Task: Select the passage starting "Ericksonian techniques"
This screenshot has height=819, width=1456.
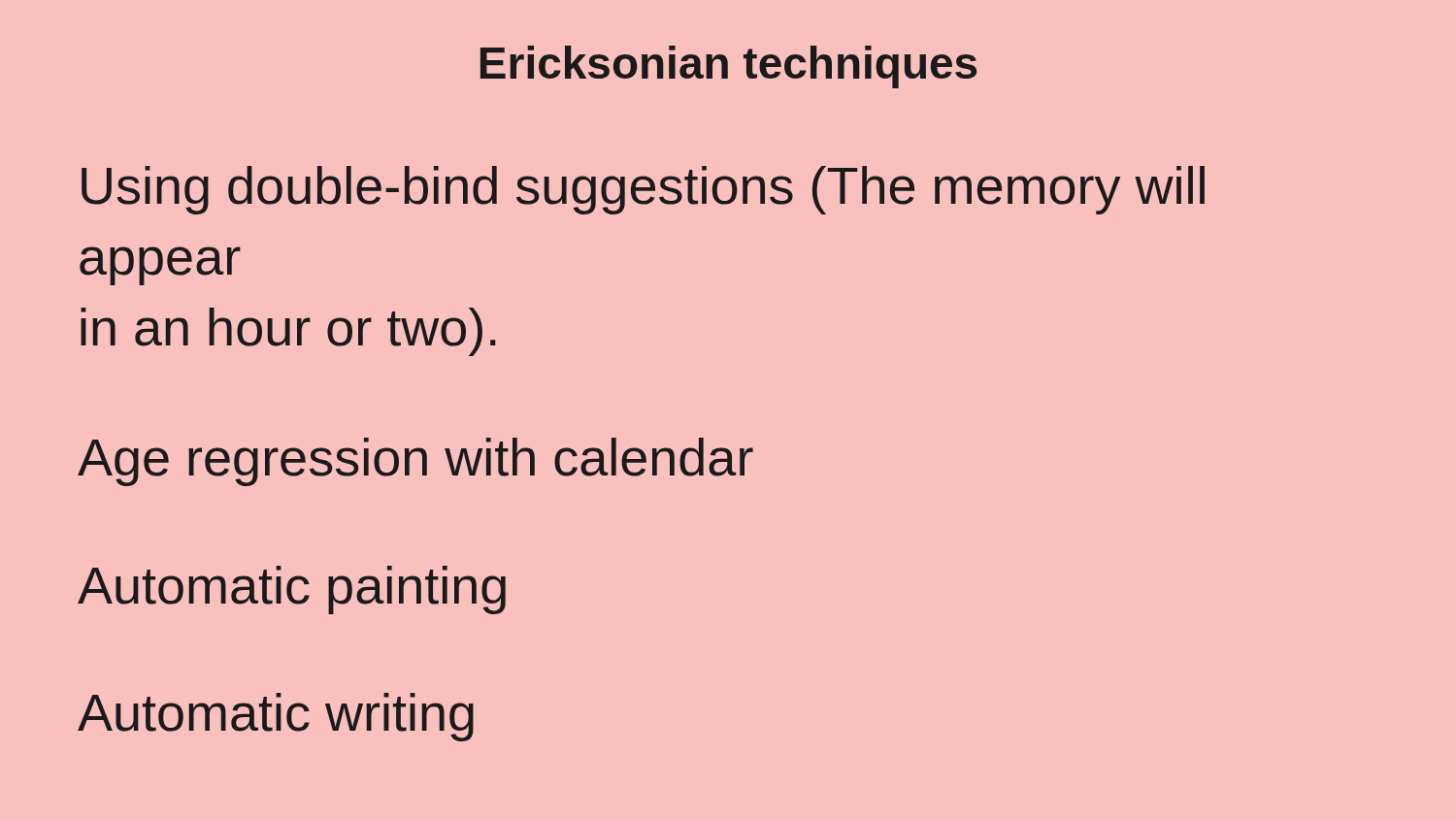Action: 728,63
